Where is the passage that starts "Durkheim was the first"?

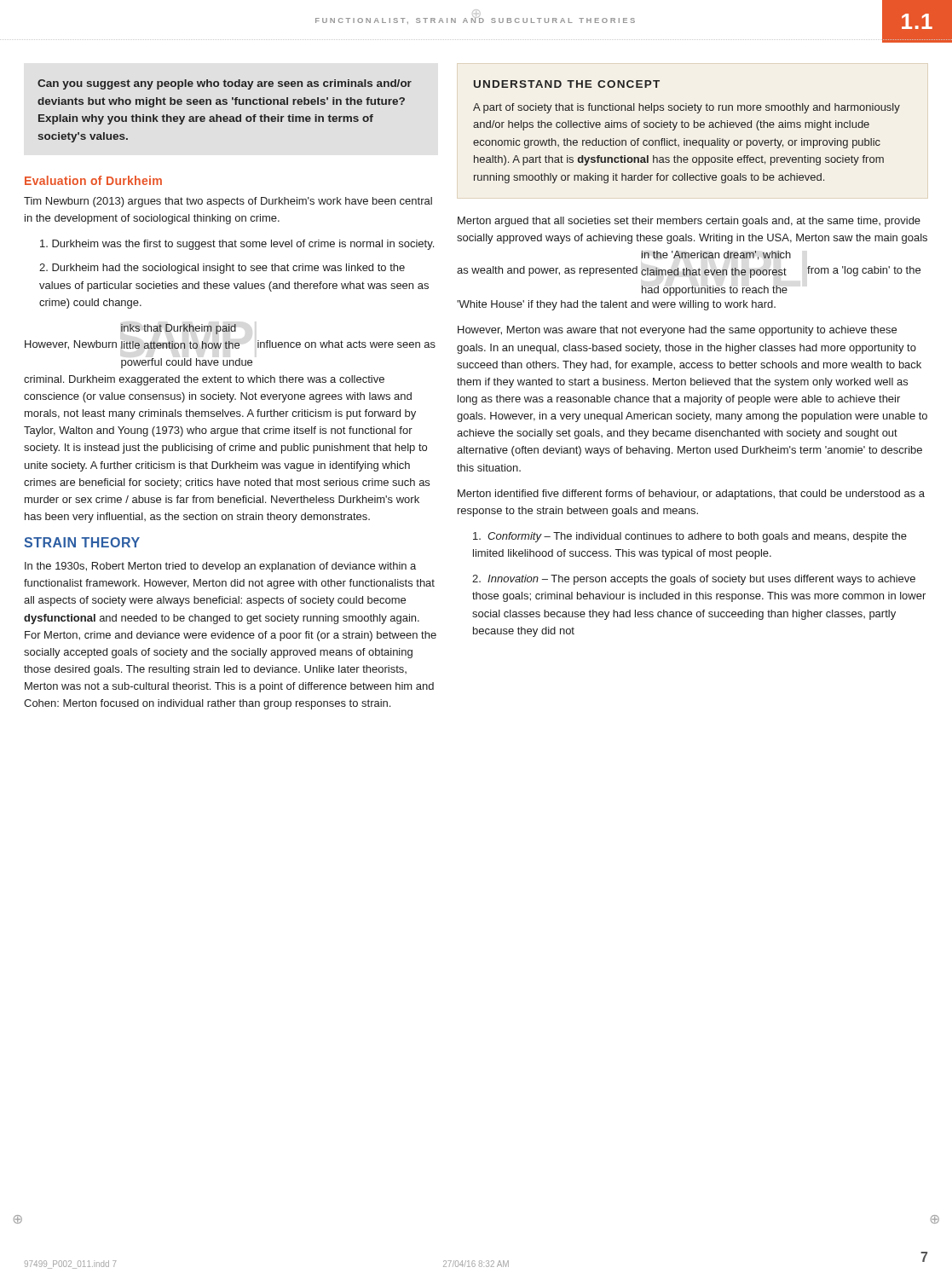click(237, 244)
